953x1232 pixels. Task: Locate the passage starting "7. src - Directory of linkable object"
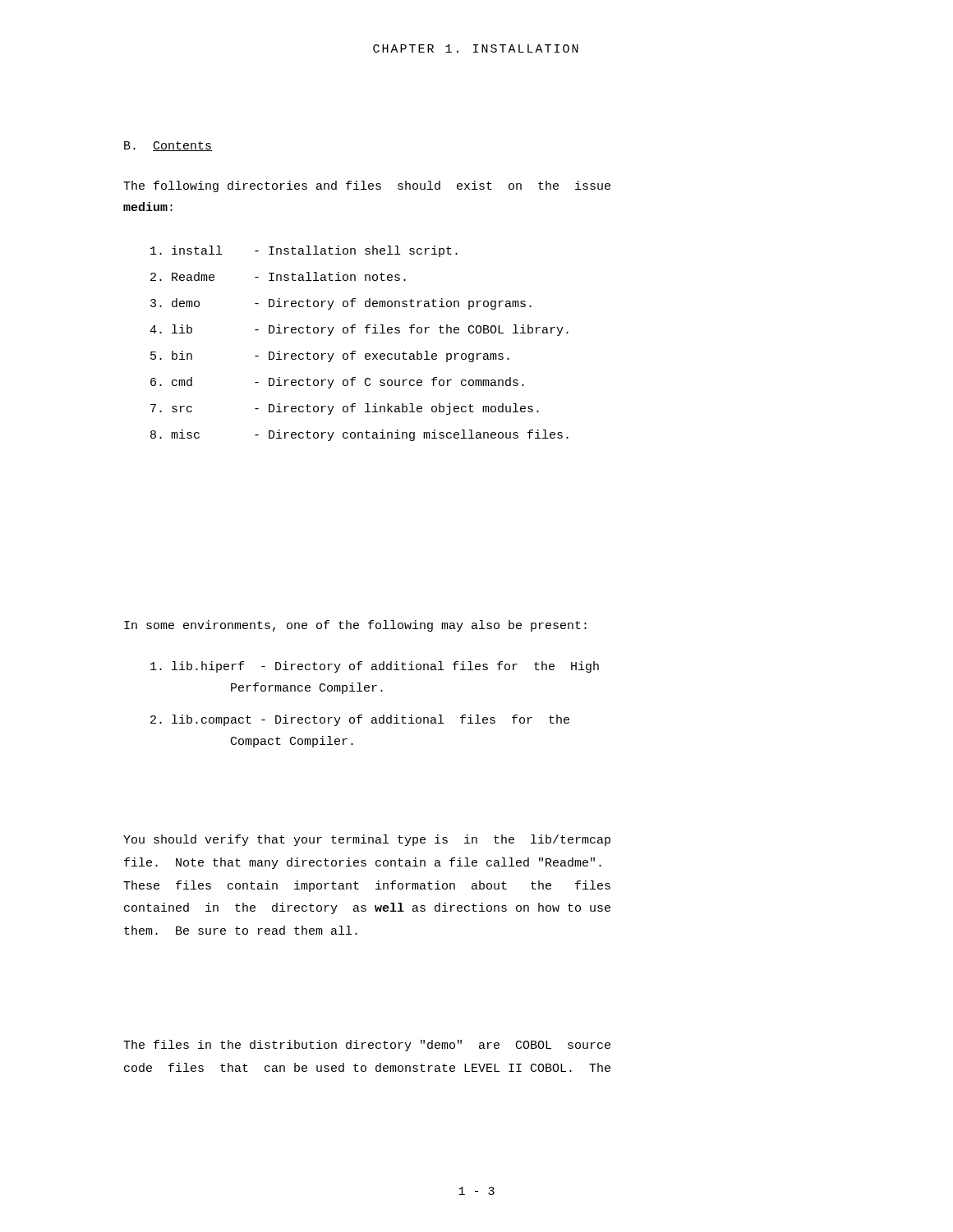476,410
